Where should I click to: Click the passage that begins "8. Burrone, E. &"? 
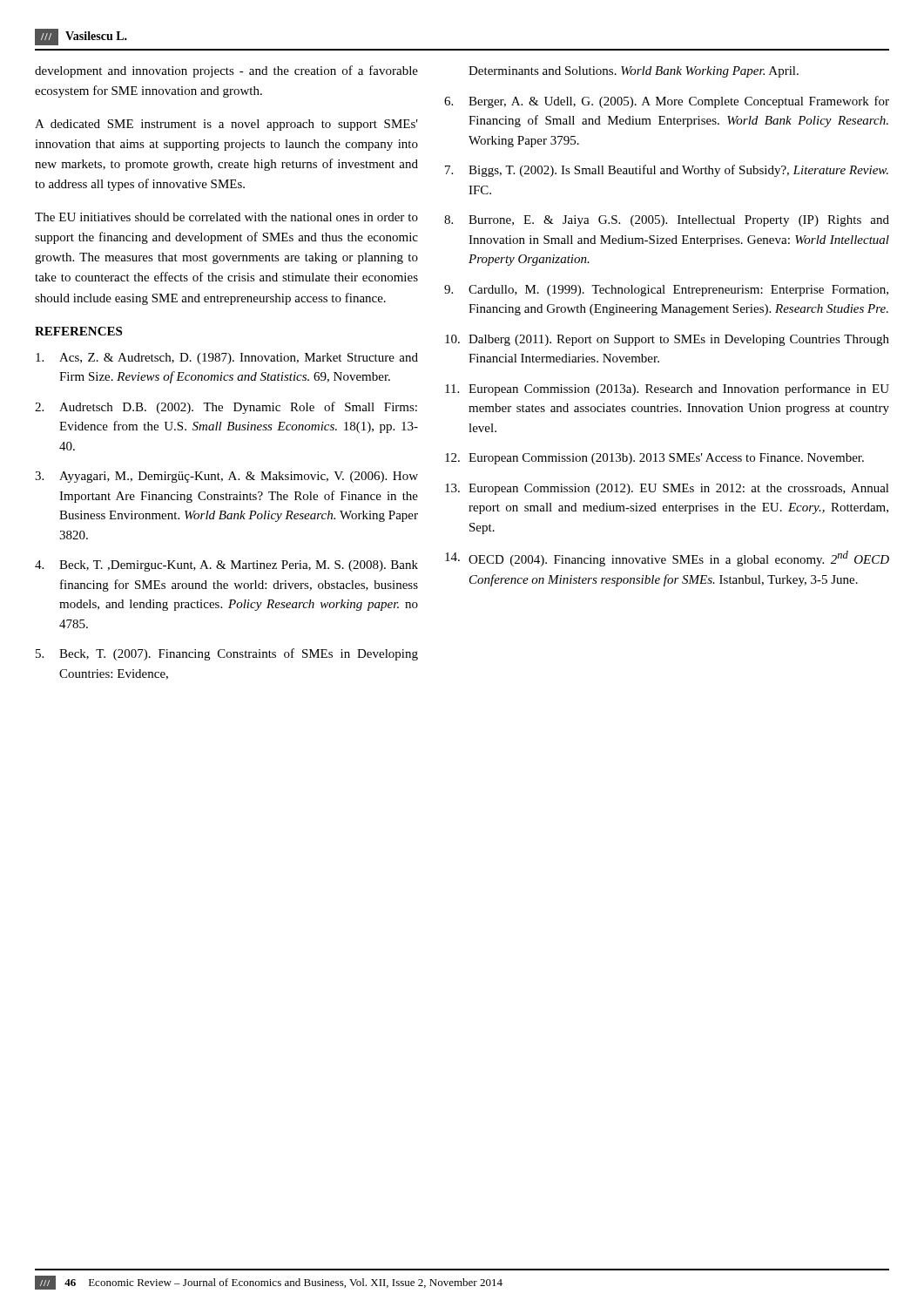coord(667,239)
